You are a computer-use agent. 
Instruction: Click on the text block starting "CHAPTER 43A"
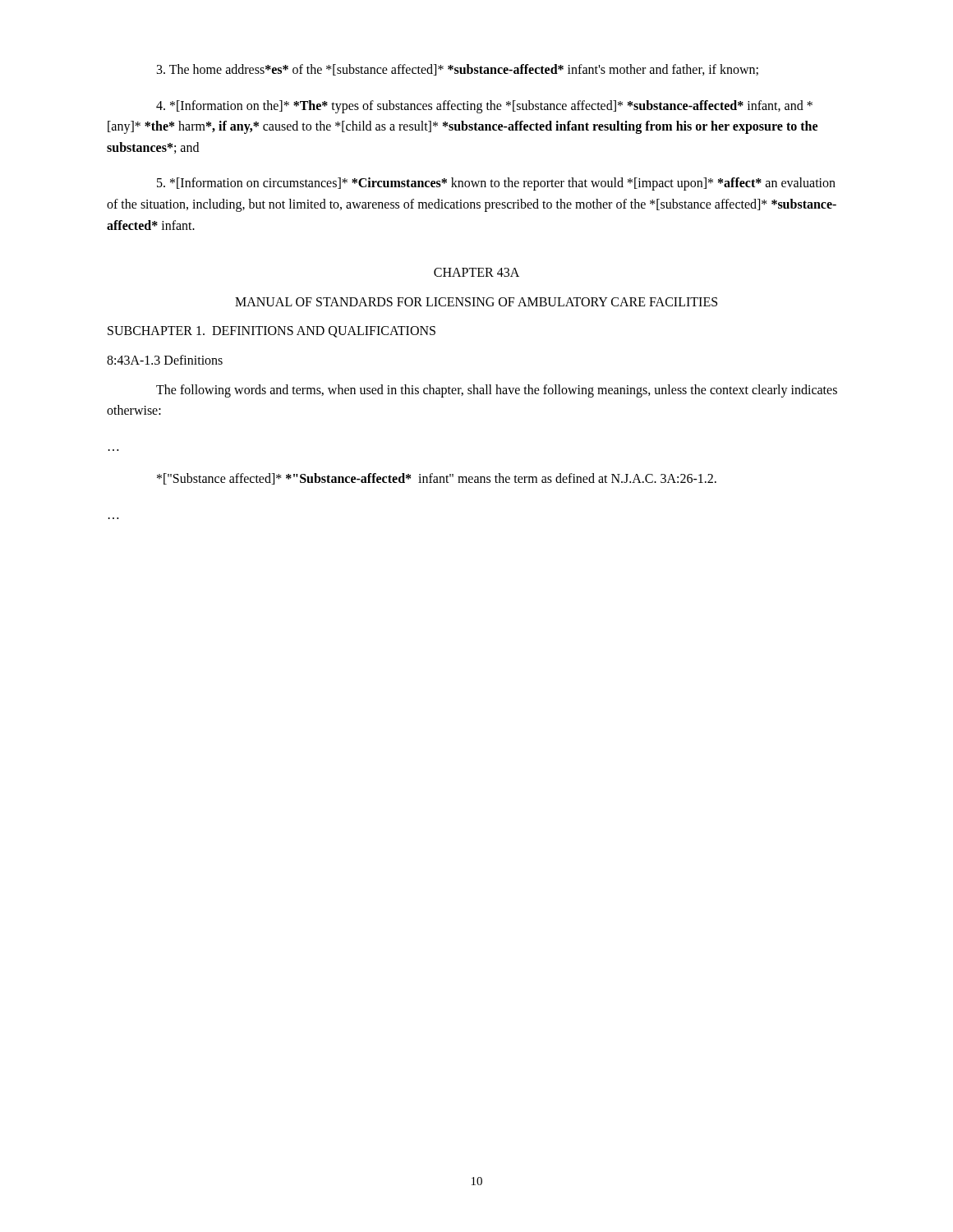(476, 272)
